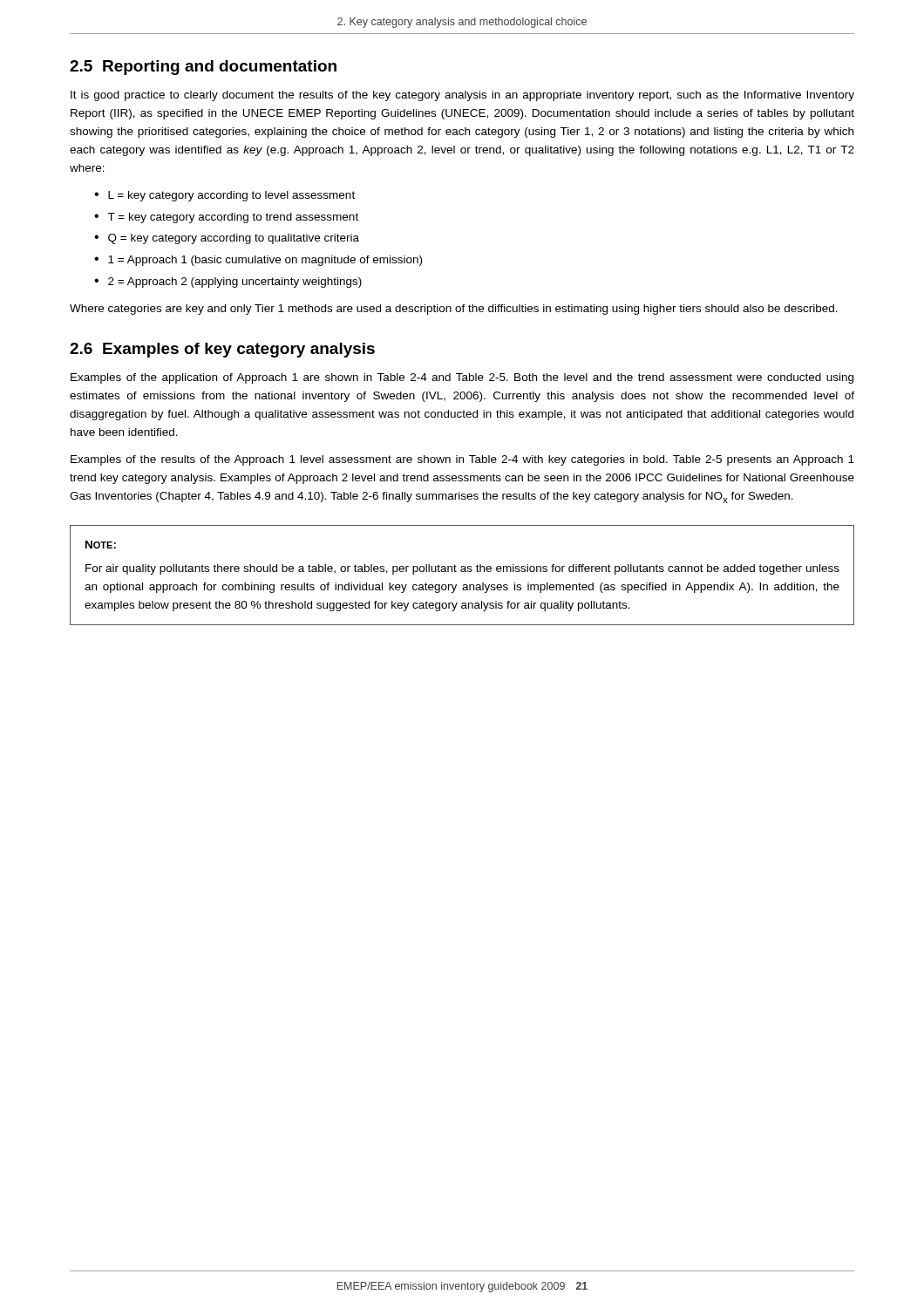Locate the text "2.6 Examples of key category analysis"
924x1308 pixels.
point(223,348)
